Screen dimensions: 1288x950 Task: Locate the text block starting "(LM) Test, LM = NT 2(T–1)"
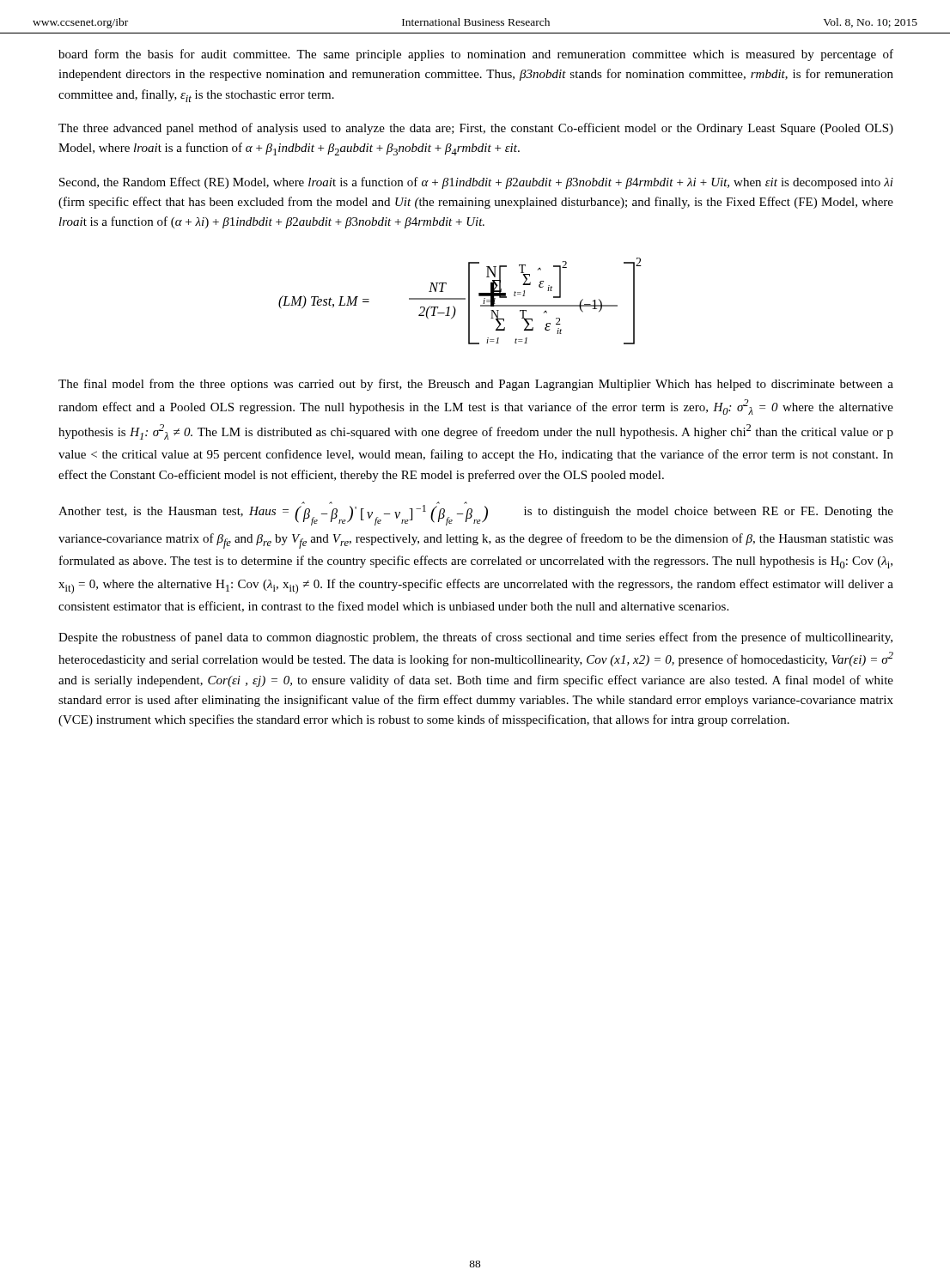click(476, 303)
